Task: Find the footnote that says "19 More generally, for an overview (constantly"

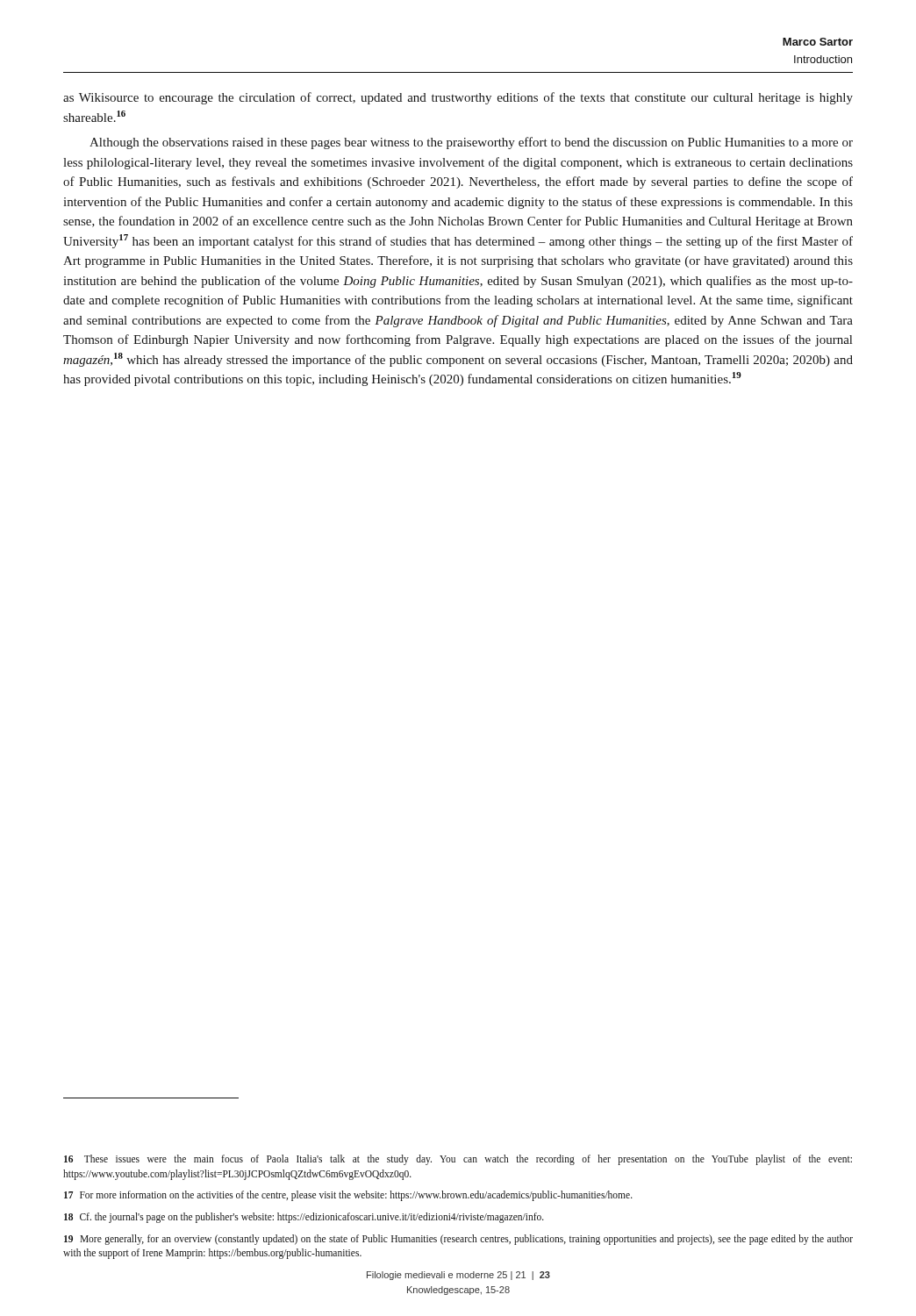Action: point(458,1246)
